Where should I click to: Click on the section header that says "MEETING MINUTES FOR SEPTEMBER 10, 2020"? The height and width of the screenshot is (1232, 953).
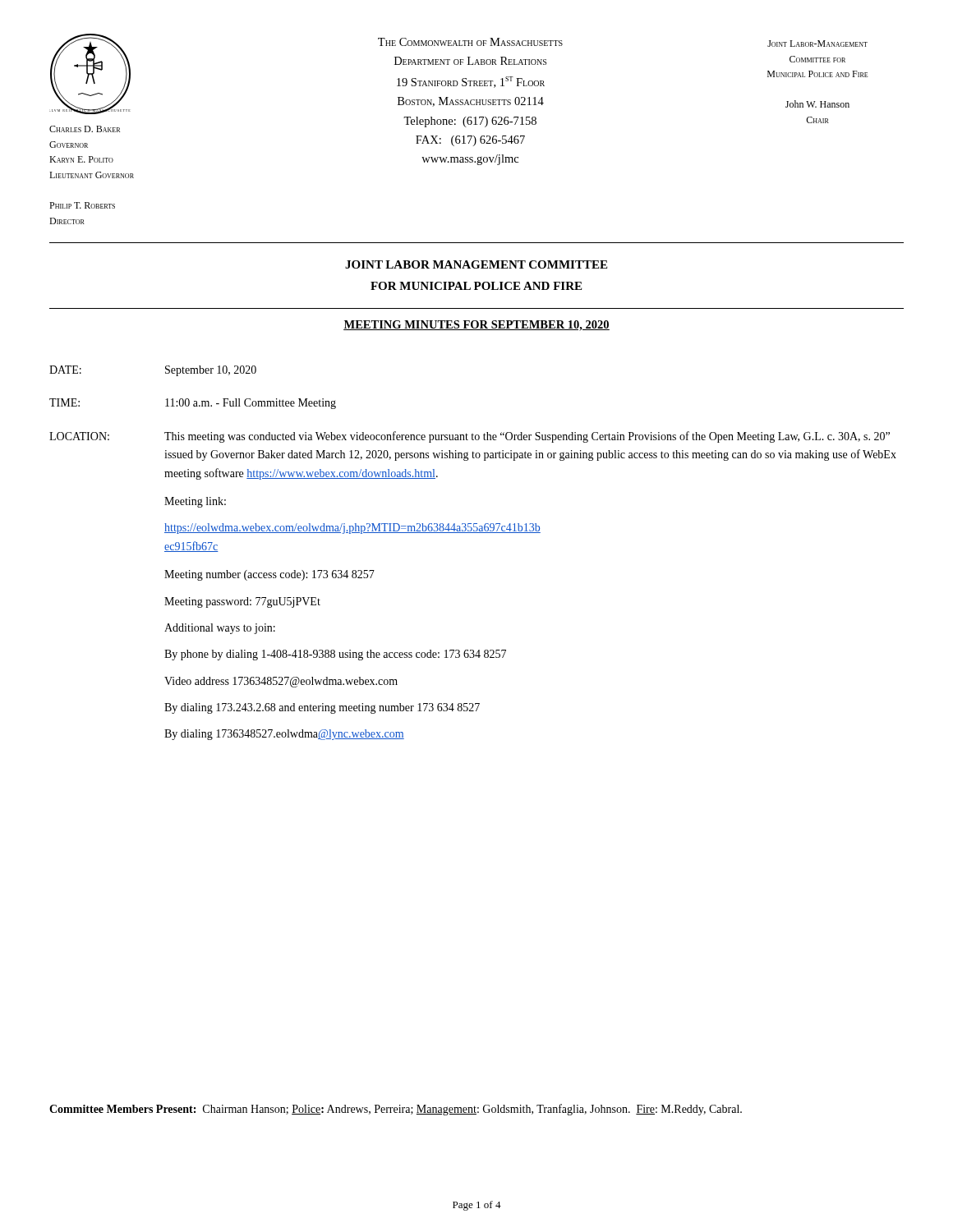(x=476, y=324)
